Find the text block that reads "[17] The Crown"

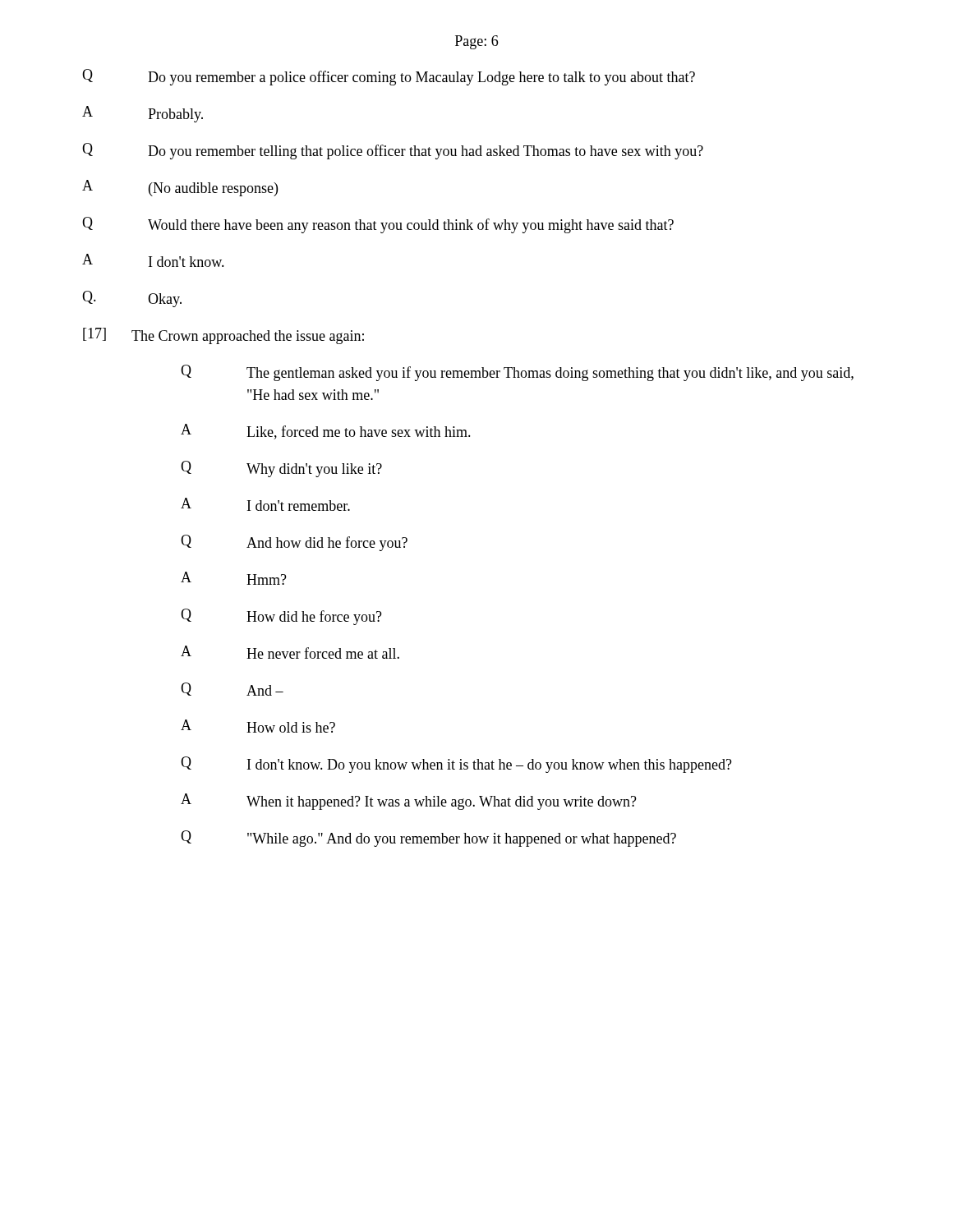(223, 336)
